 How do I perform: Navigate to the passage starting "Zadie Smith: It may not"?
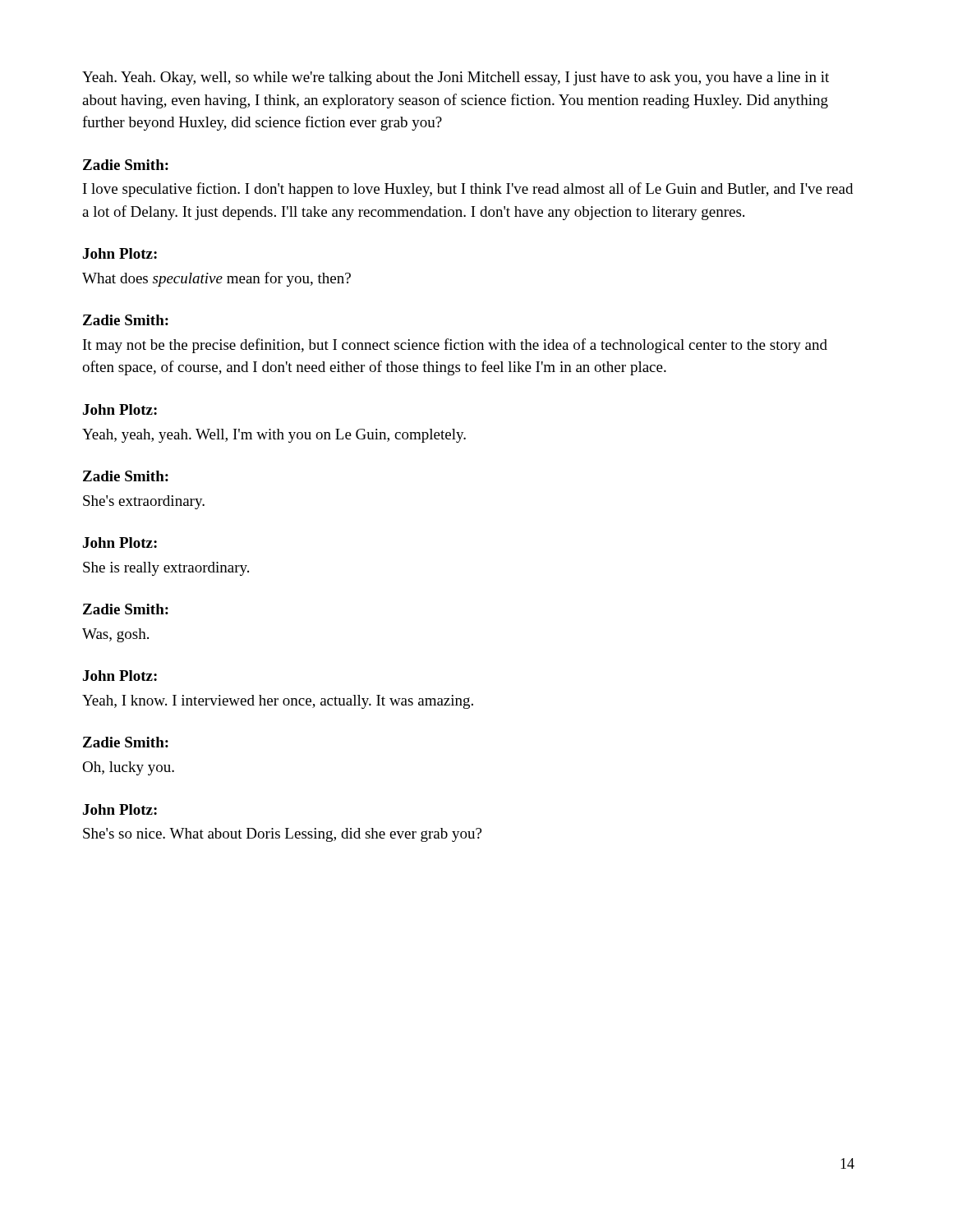tap(468, 342)
